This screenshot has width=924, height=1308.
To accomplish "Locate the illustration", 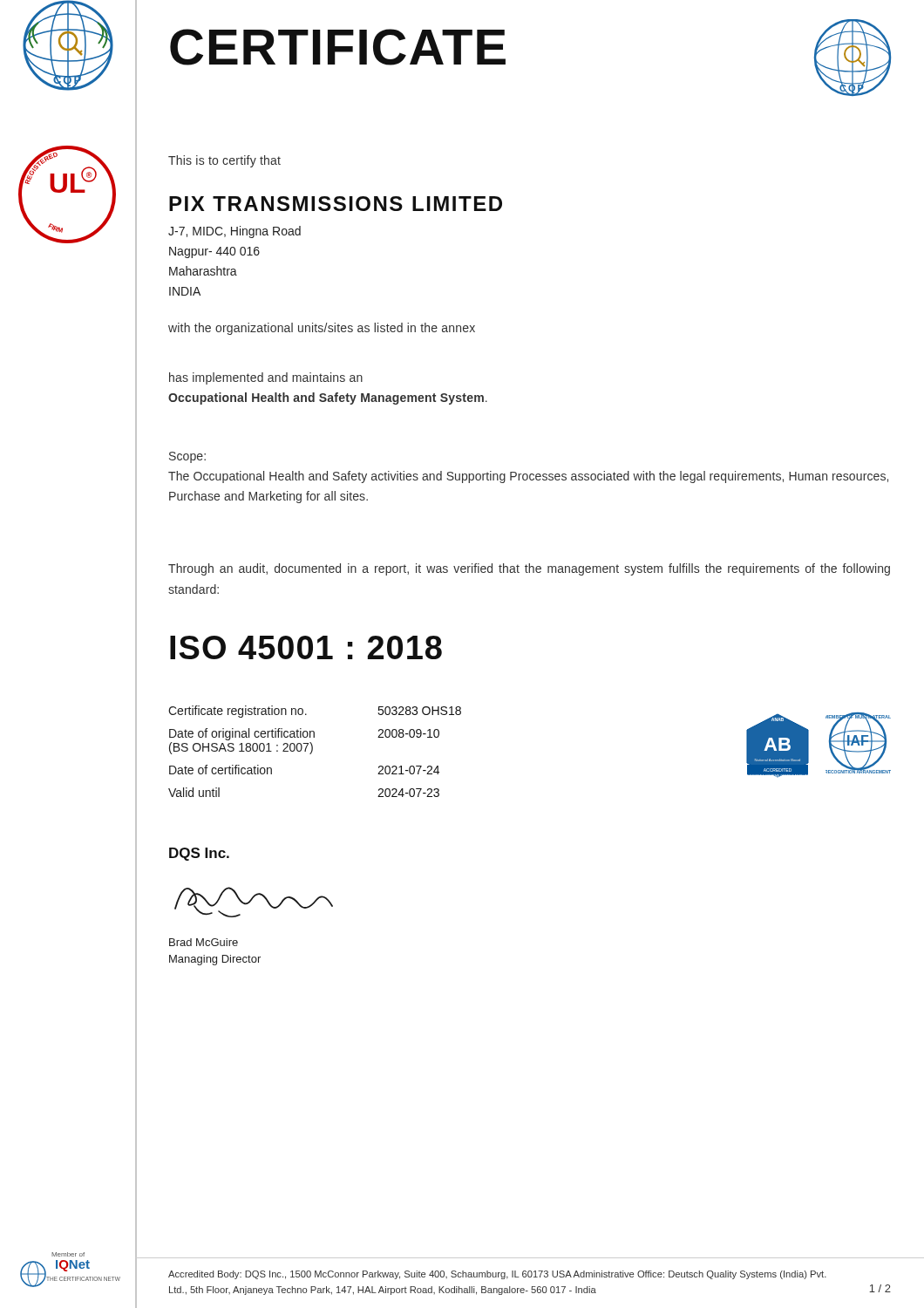I will (530, 898).
